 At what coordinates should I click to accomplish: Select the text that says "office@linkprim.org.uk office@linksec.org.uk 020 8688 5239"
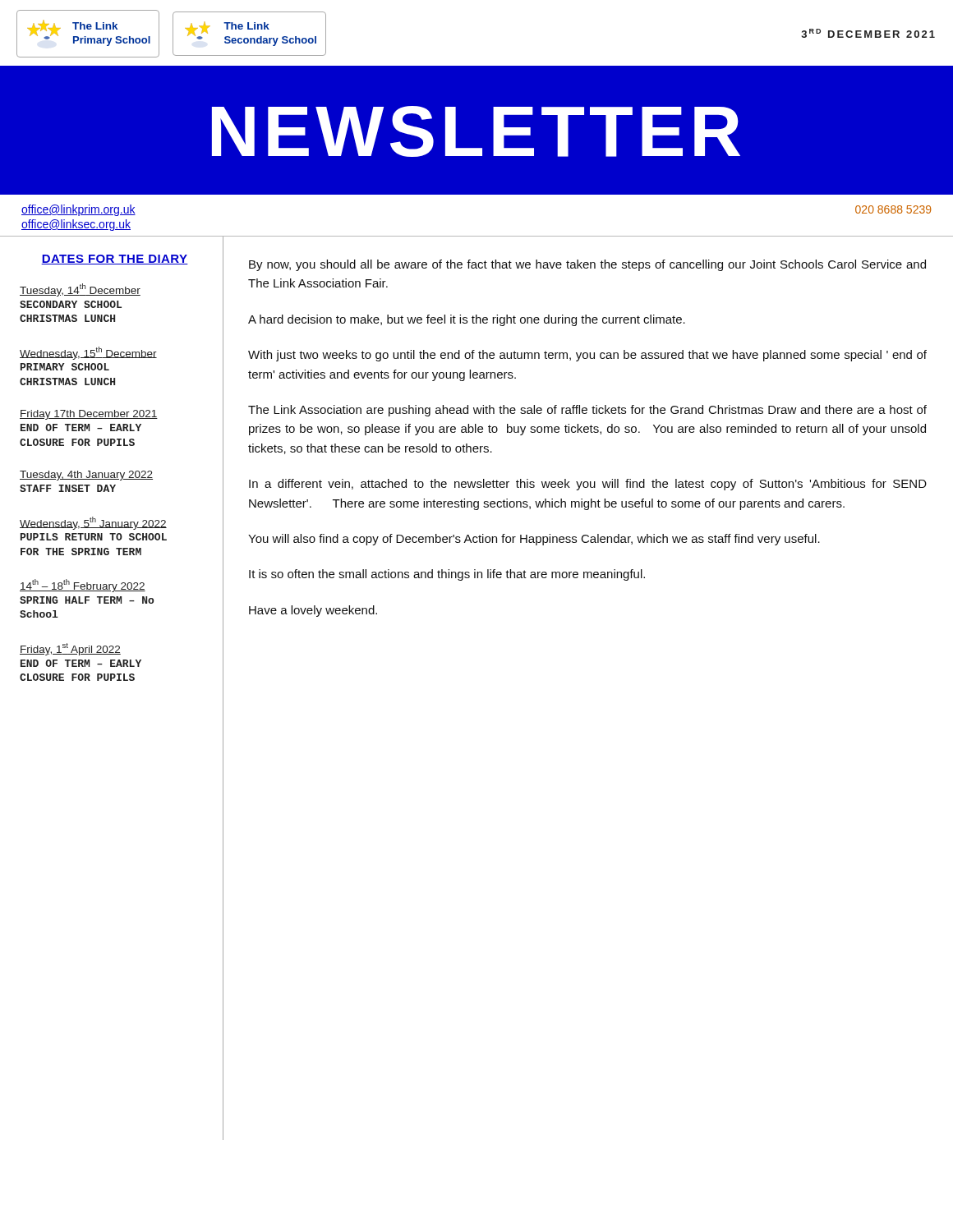pyautogui.click(x=98, y=210)
